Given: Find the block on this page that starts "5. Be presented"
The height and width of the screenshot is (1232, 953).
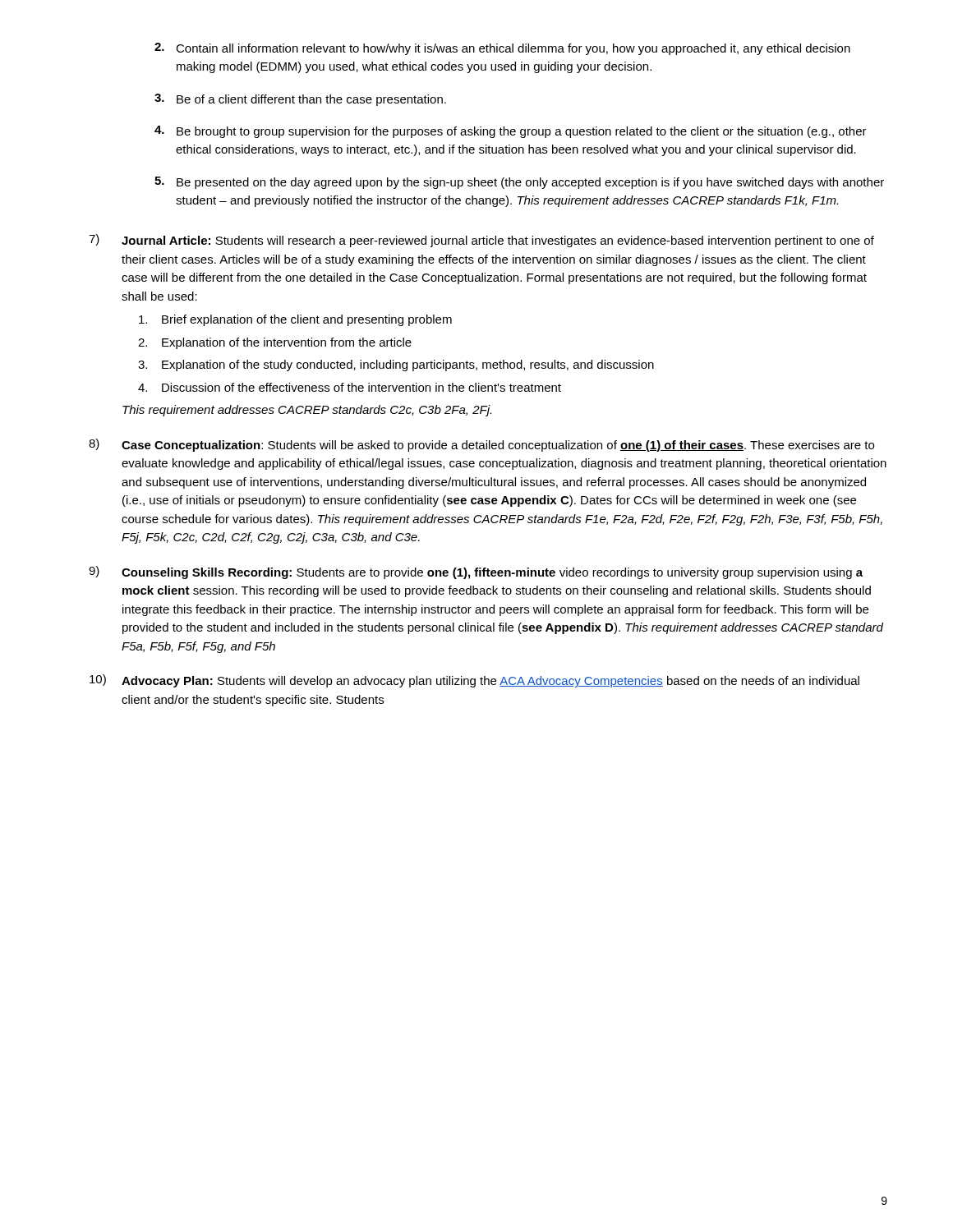Looking at the screenshot, I should 521,191.
